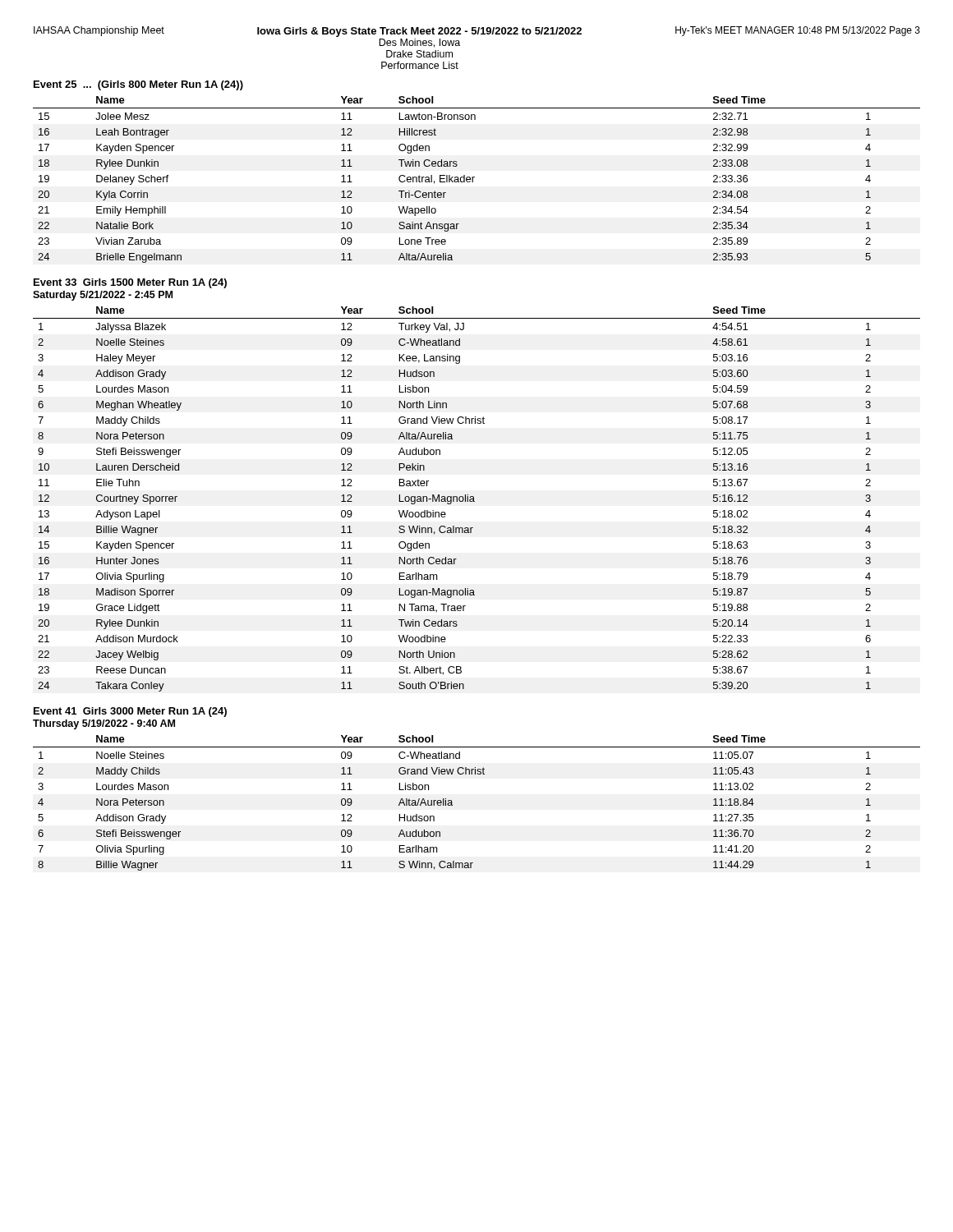The height and width of the screenshot is (1232, 953).
Task: Locate the section header containing "Event 25 ... (Girls"
Action: pos(138,84)
